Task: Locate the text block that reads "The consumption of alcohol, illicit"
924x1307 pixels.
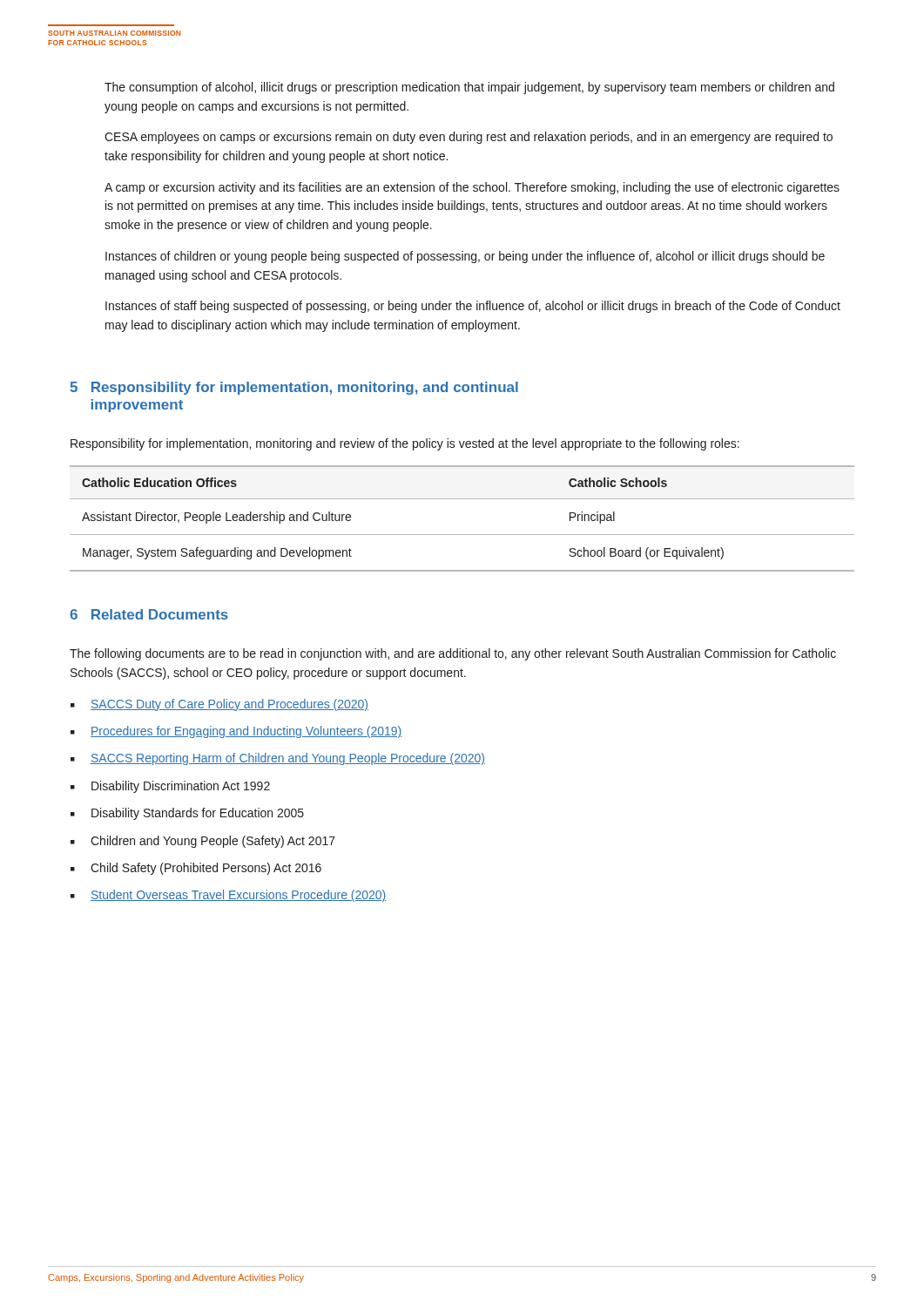Action: coord(470,97)
